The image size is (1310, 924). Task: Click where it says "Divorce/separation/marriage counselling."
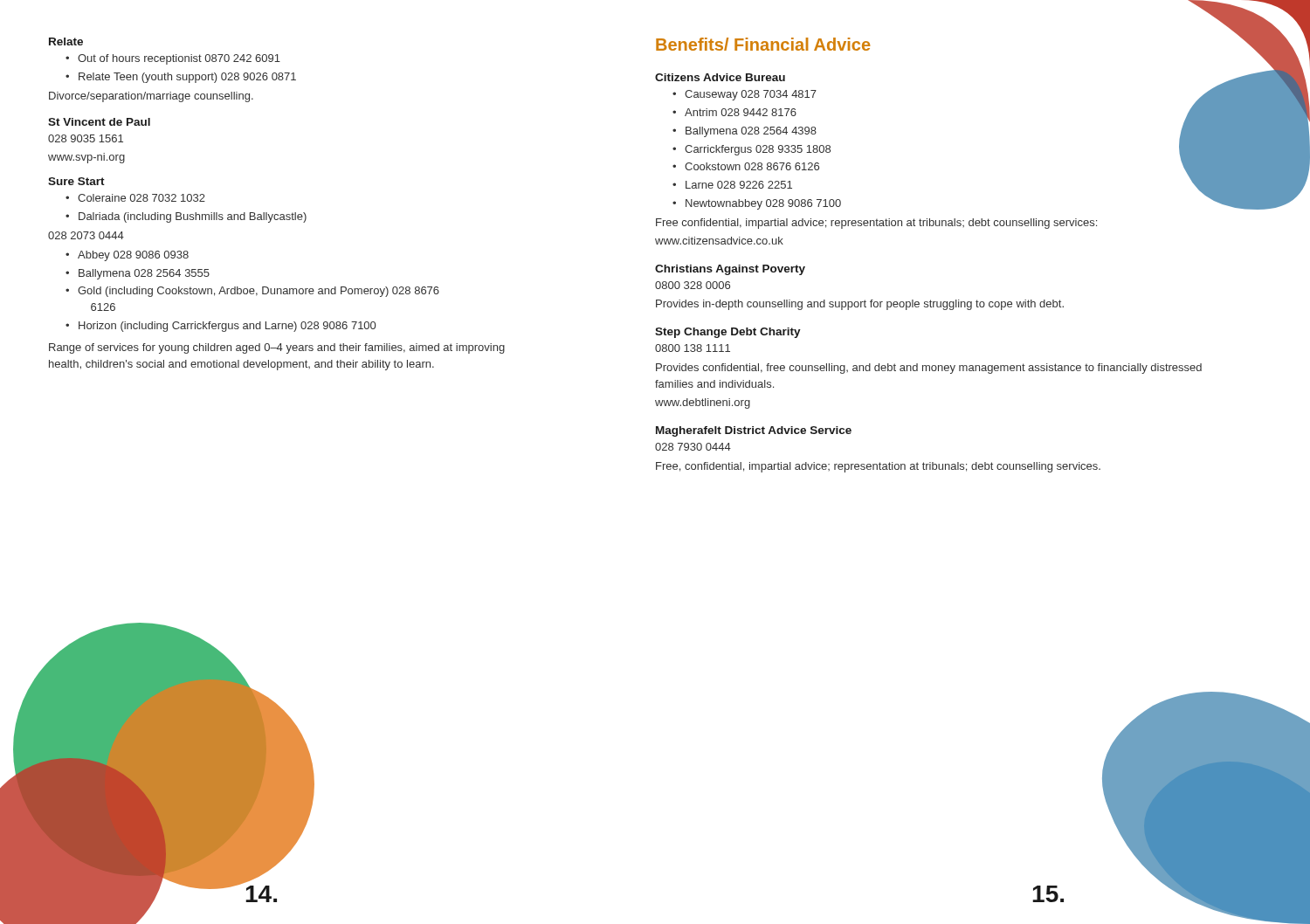pyautogui.click(x=151, y=95)
